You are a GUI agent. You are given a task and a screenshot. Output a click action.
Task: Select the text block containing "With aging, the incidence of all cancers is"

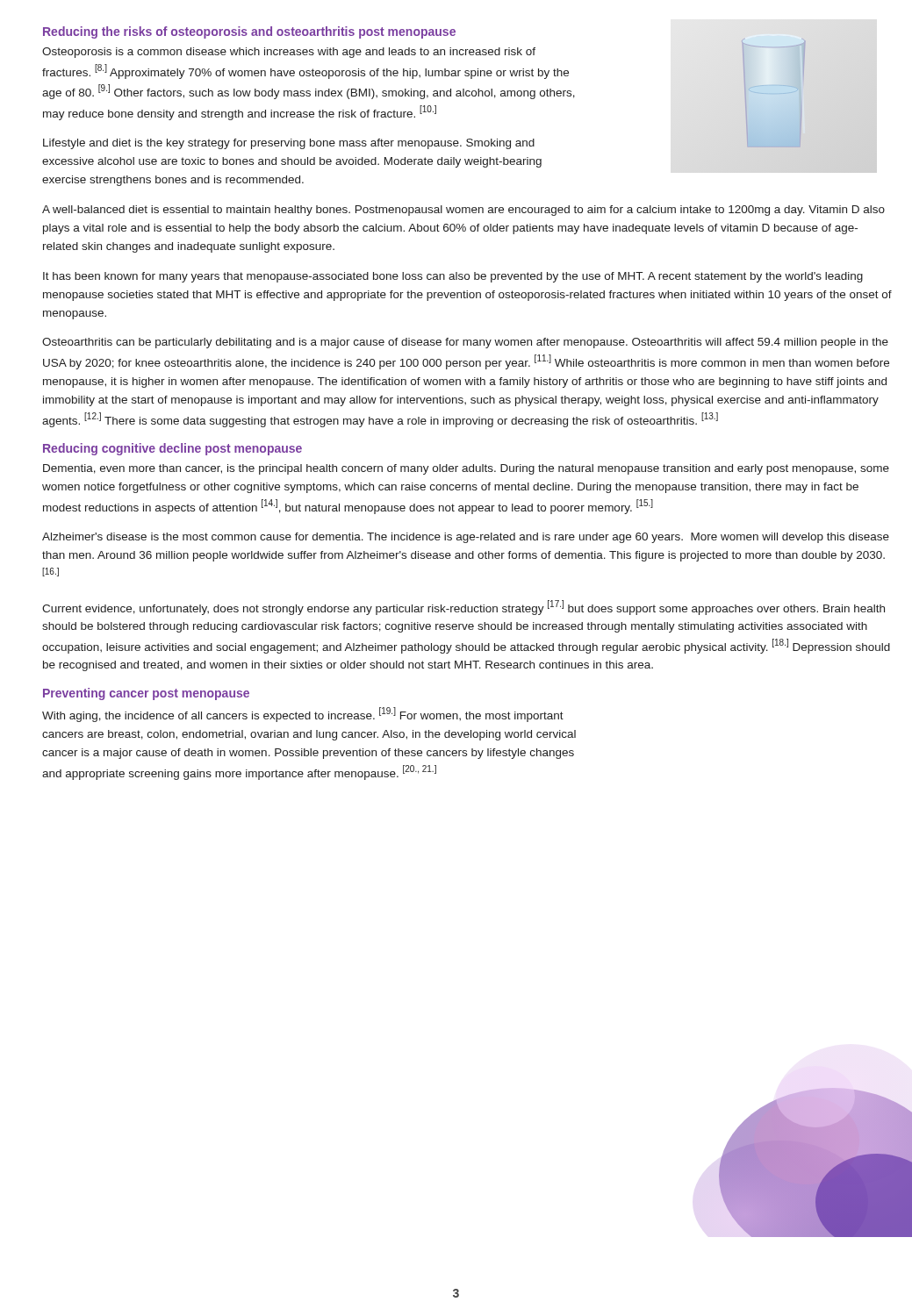pos(309,743)
